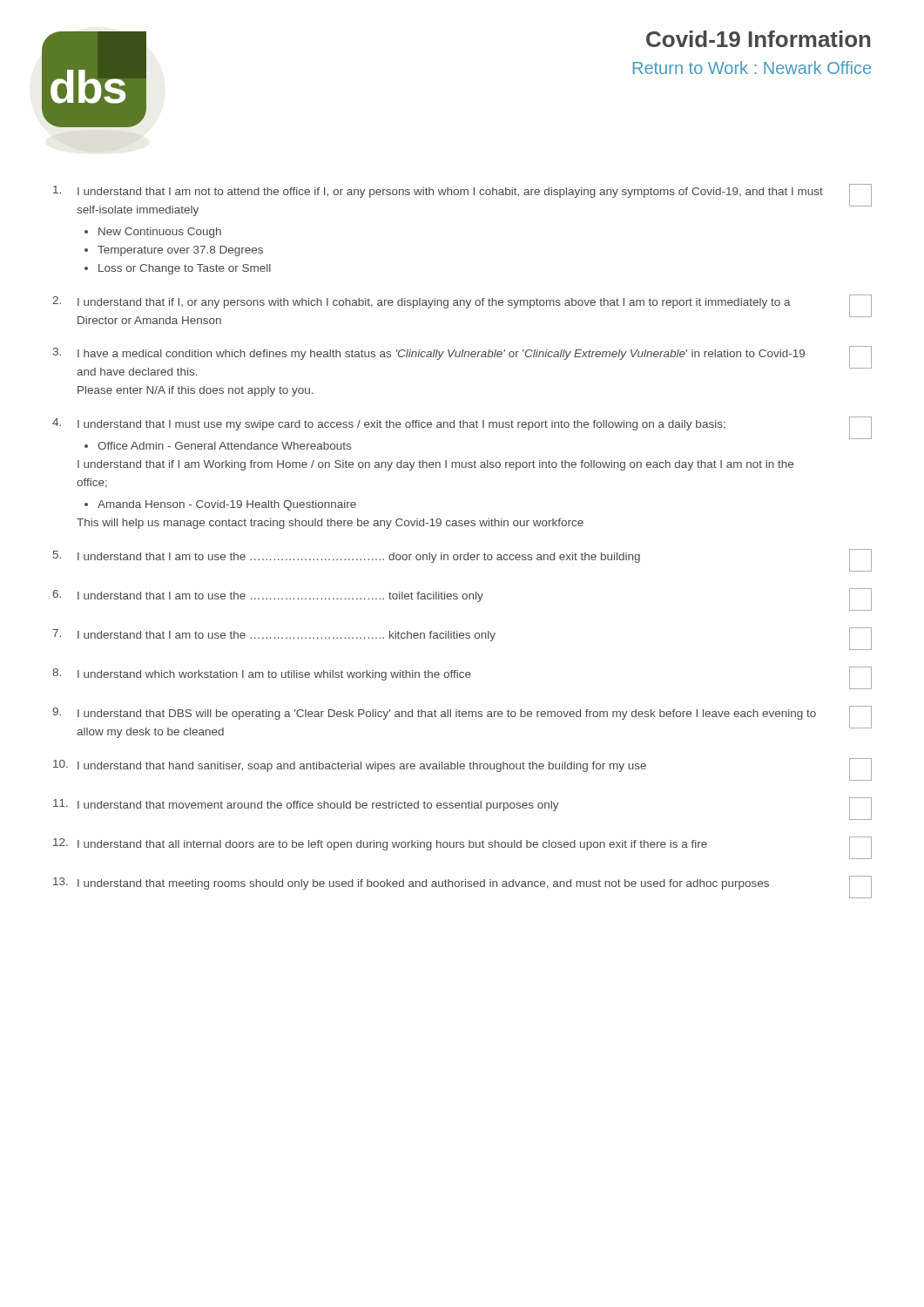Click the passage that begins "10. I understand that hand sanitiser, soap and"
The height and width of the screenshot is (1307, 924).
(462, 769)
